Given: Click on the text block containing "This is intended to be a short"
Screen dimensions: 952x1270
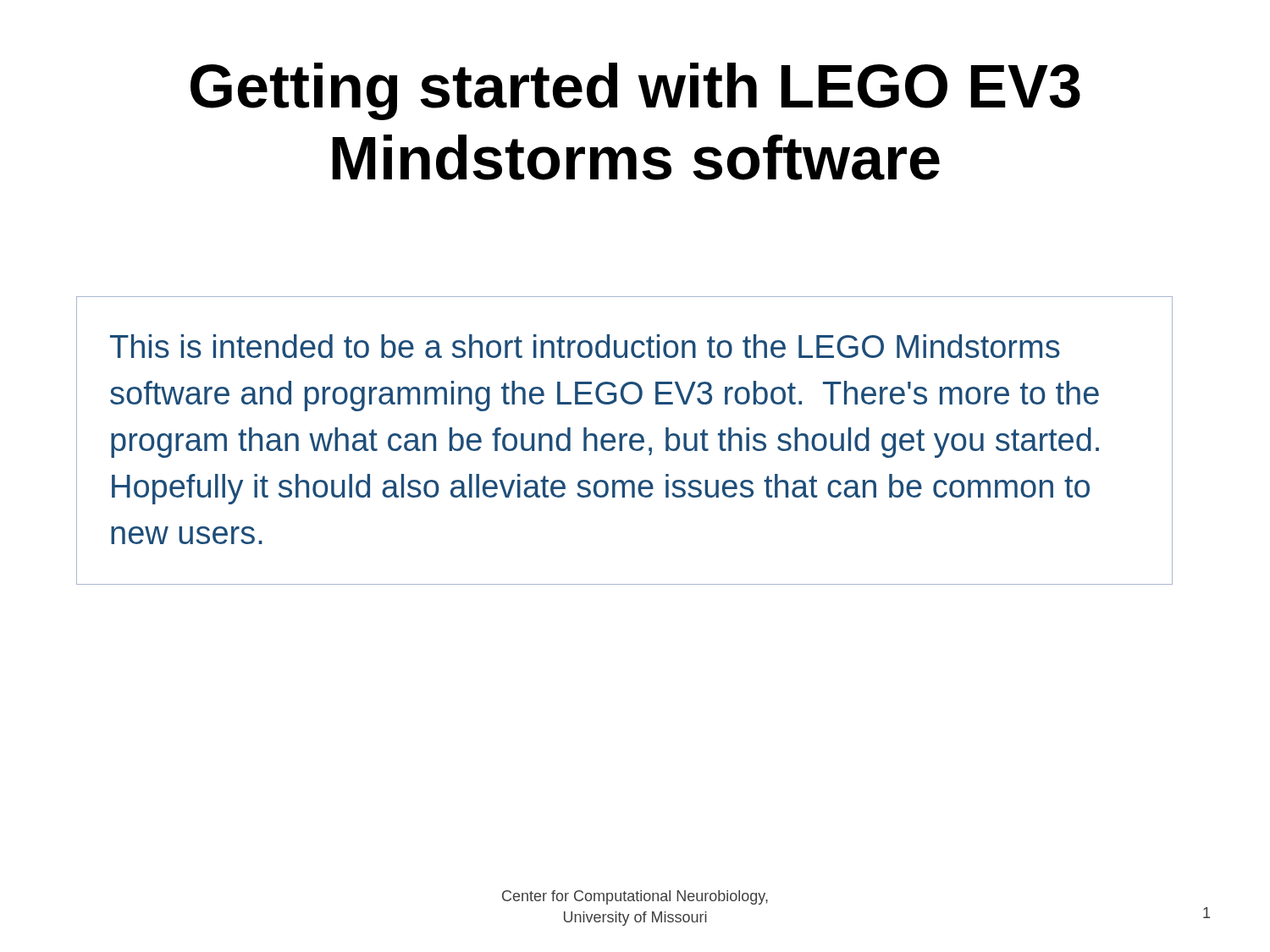Looking at the screenshot, I should 624,441.
